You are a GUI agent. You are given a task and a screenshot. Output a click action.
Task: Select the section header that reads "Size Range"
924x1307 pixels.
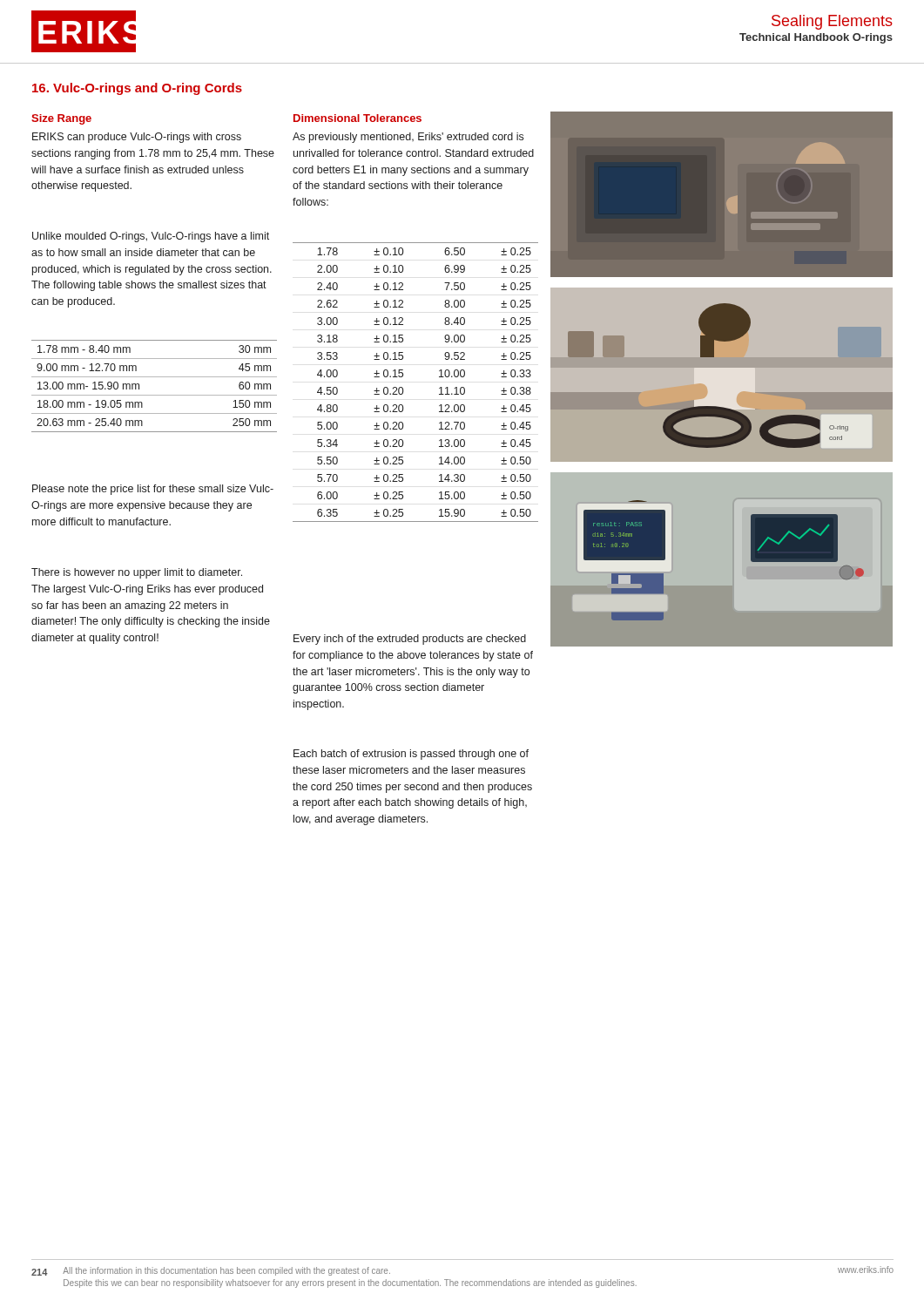62,118
